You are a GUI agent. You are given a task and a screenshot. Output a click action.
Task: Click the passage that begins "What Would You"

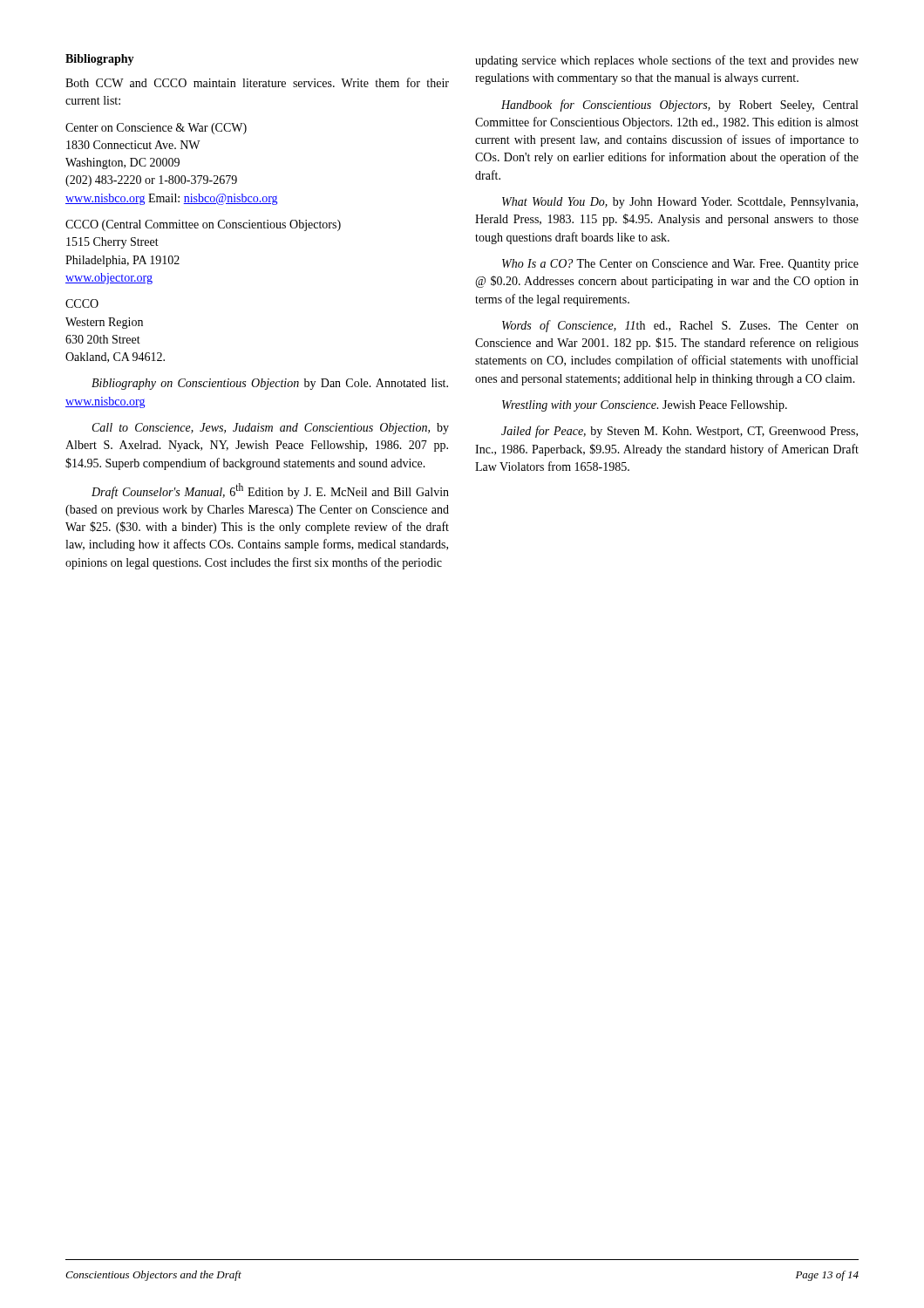pos(667,220)
